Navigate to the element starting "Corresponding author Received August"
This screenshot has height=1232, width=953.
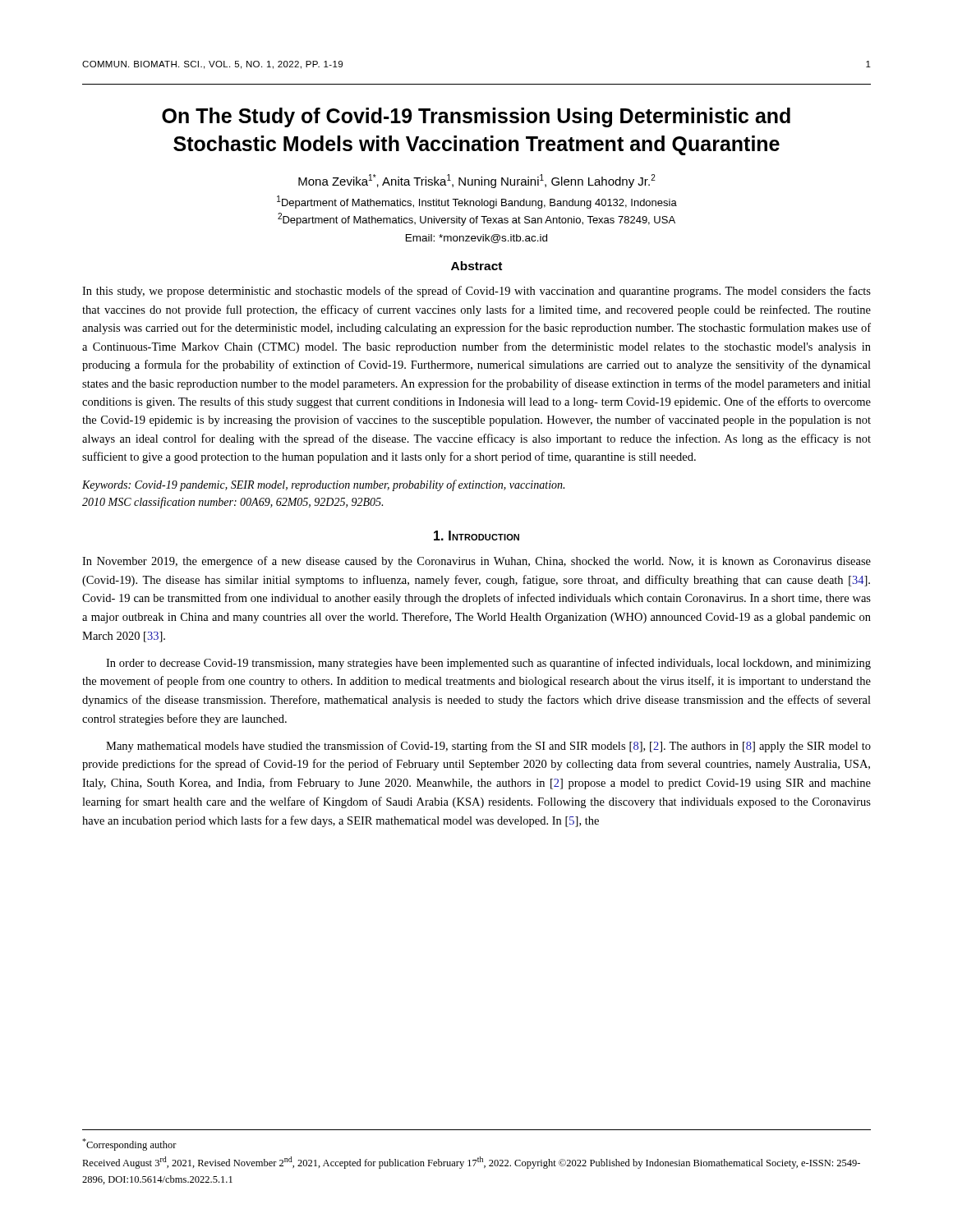tap(471, 1161)
